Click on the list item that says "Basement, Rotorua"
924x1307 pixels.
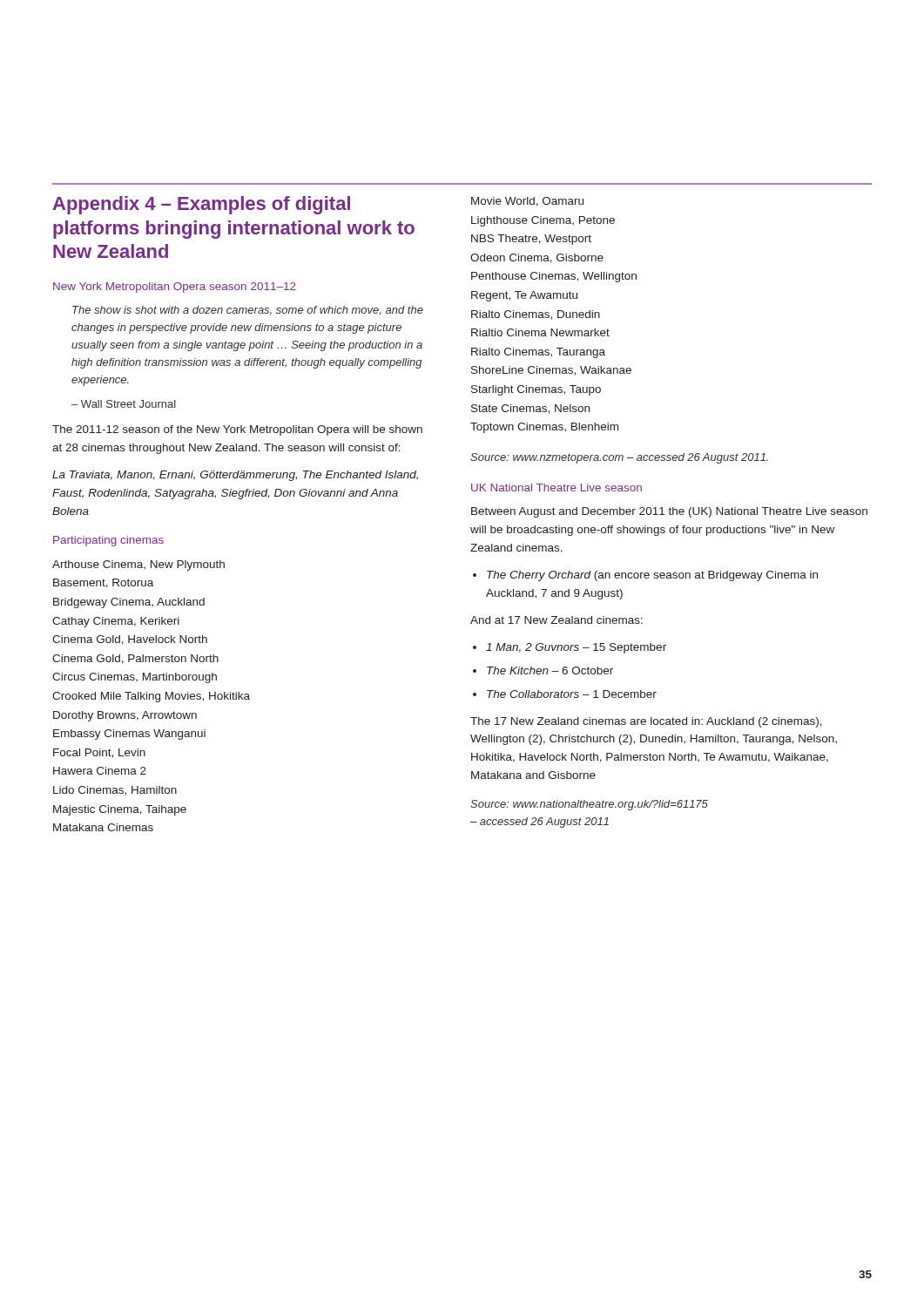(103, 583)
